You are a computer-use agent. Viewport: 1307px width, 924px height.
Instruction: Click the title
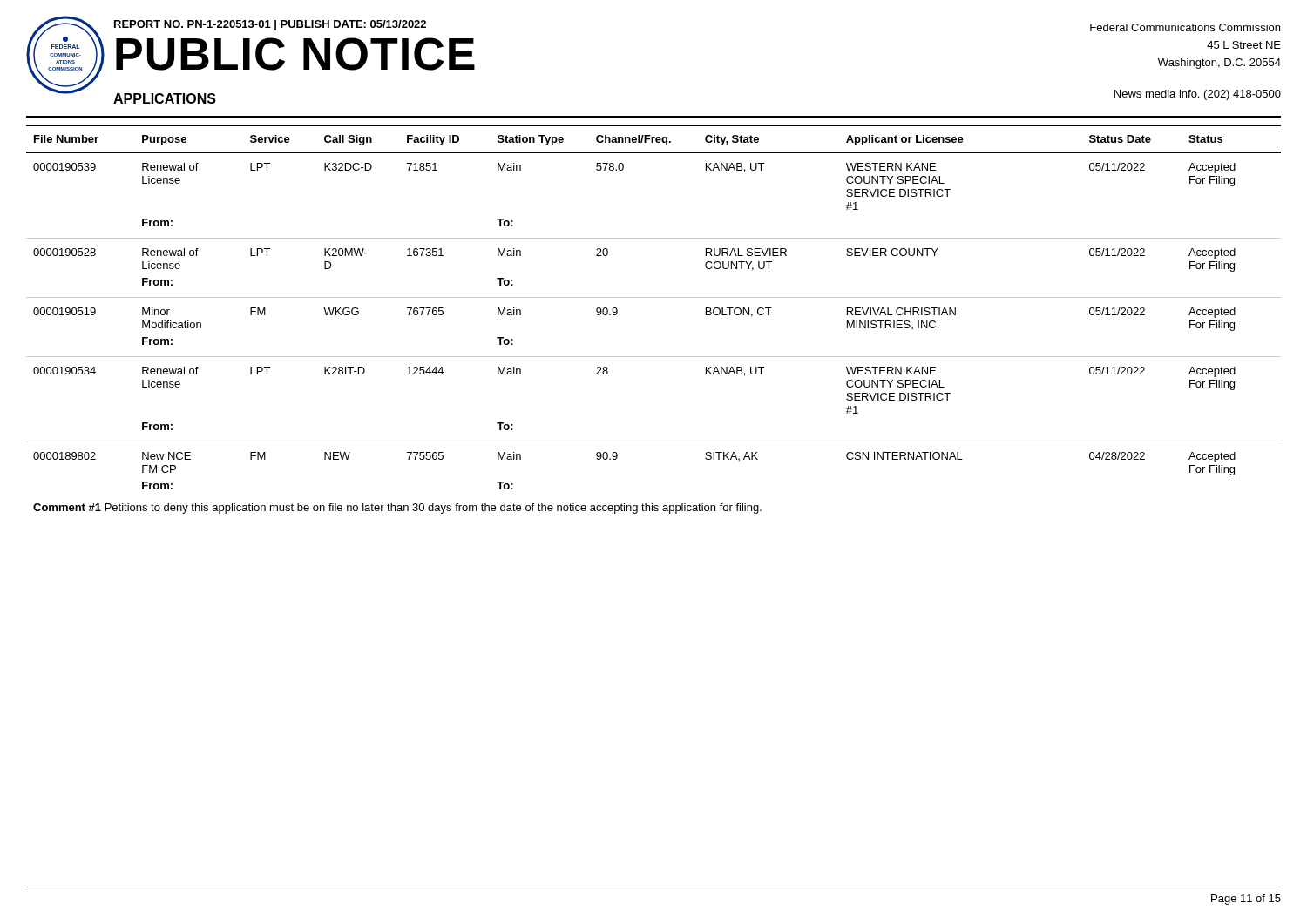(x=295, y=54)
